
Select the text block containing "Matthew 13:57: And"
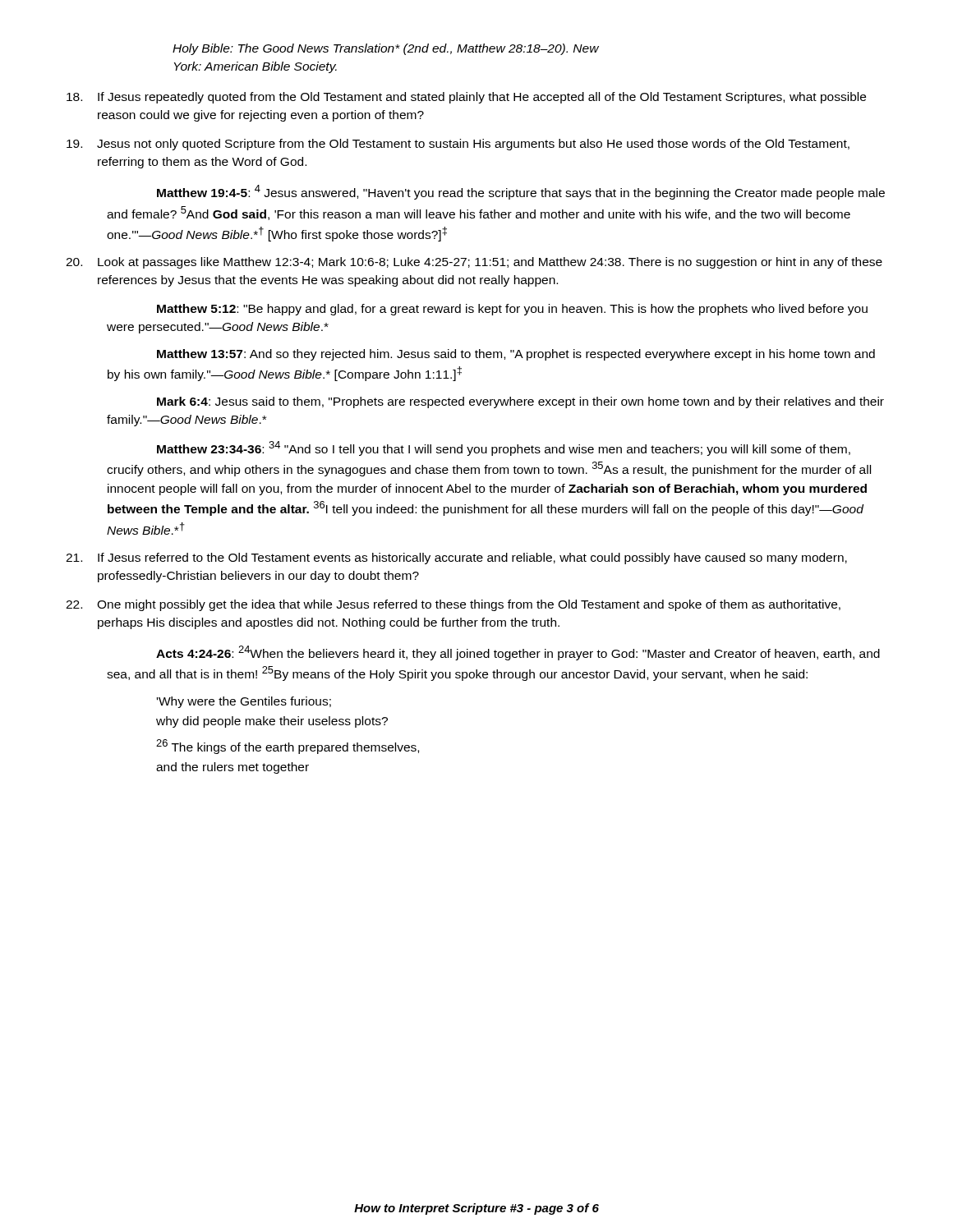(491, 364)
